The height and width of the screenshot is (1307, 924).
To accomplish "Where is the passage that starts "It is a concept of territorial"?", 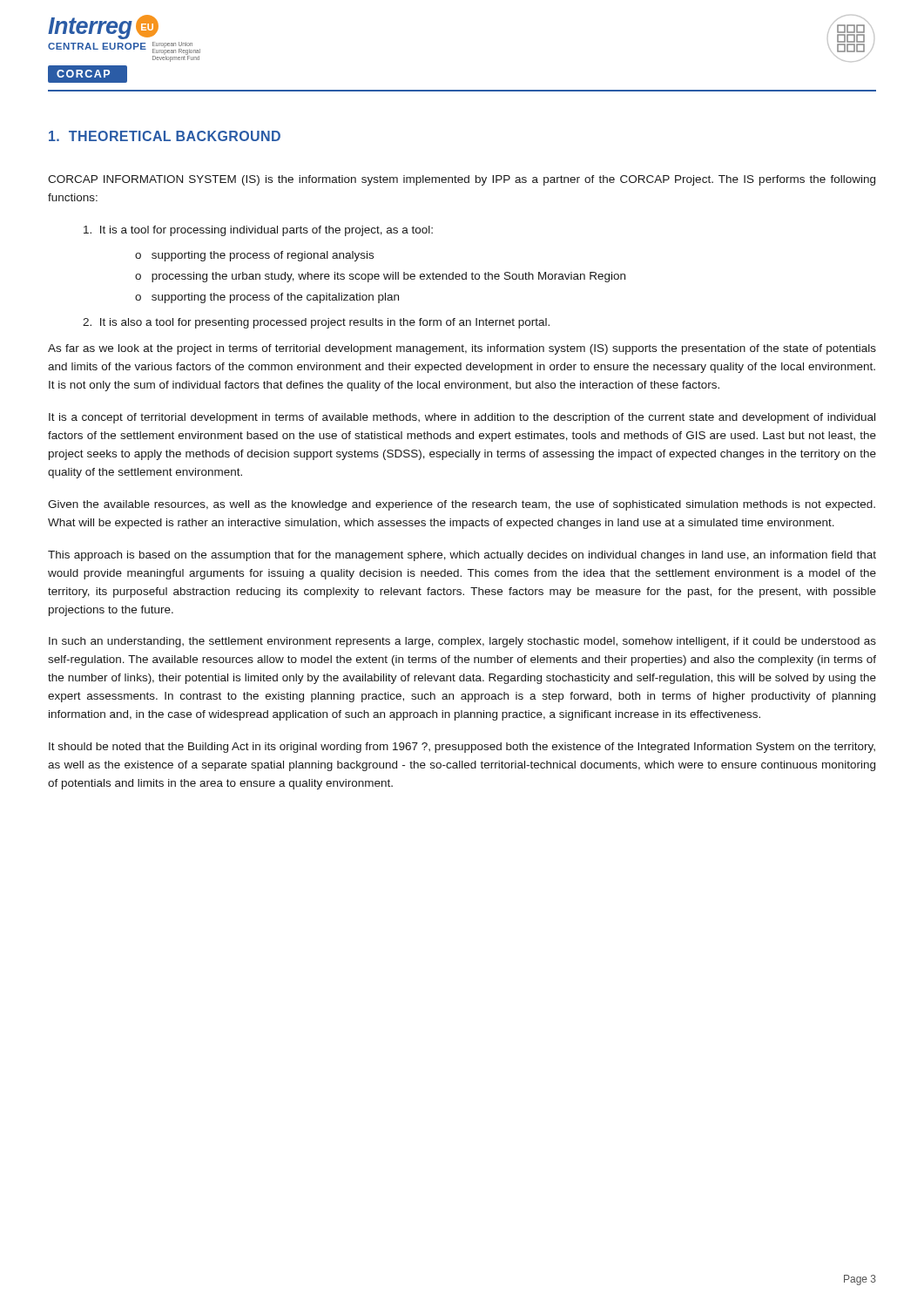I will [x=462, y=444].
